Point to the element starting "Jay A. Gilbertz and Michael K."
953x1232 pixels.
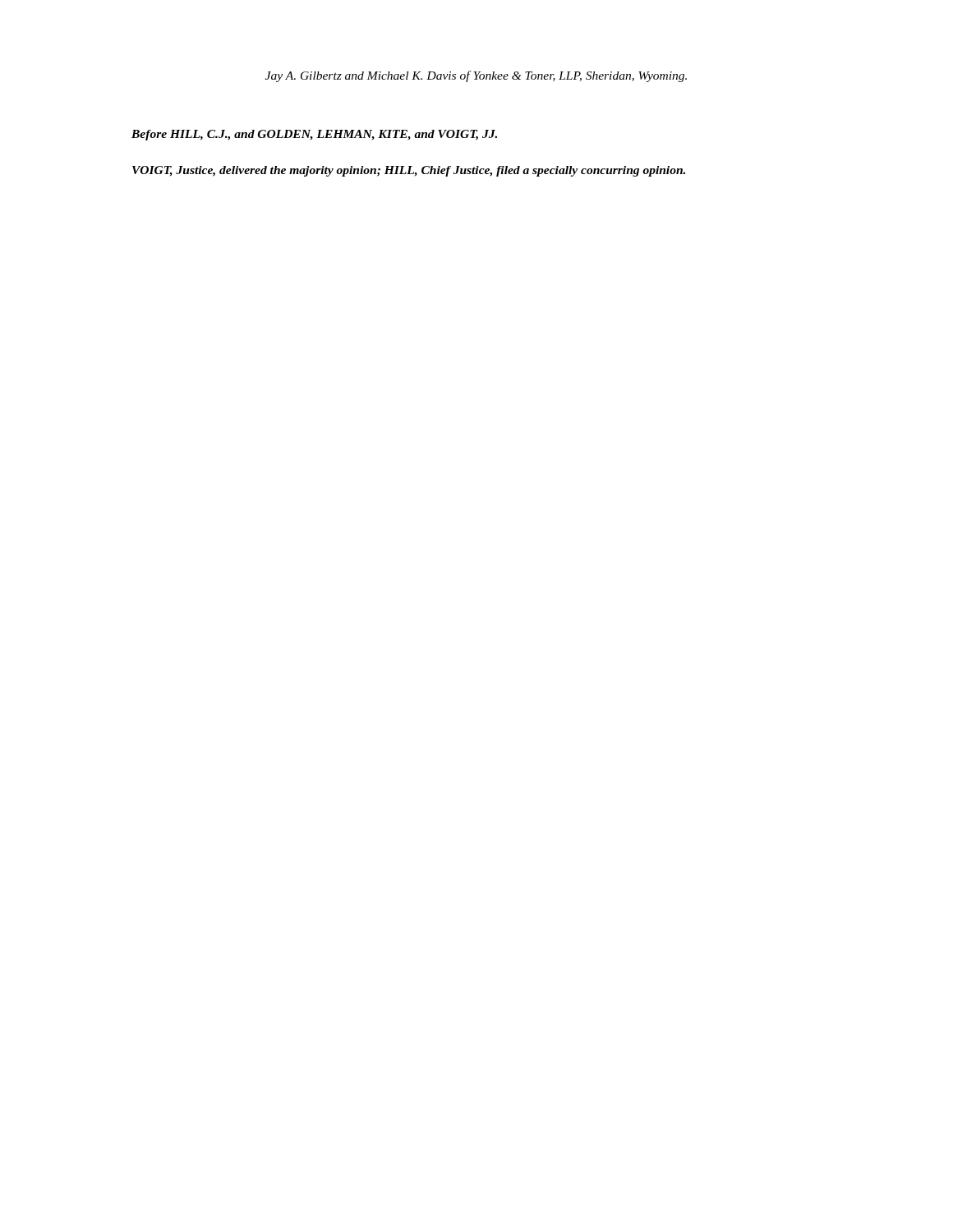click(x=476, y=75)
